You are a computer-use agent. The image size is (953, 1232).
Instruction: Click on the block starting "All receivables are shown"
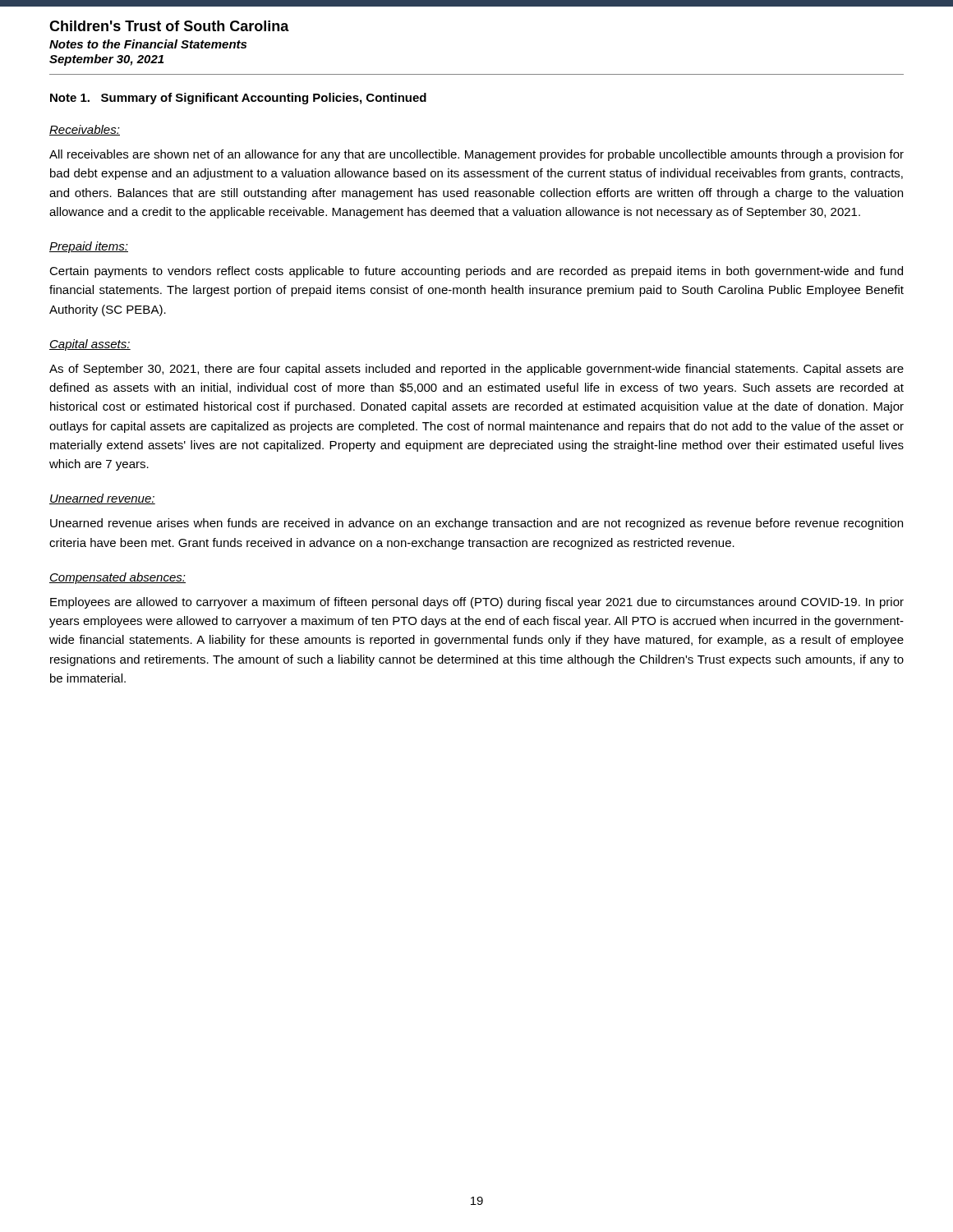(476, 183)
